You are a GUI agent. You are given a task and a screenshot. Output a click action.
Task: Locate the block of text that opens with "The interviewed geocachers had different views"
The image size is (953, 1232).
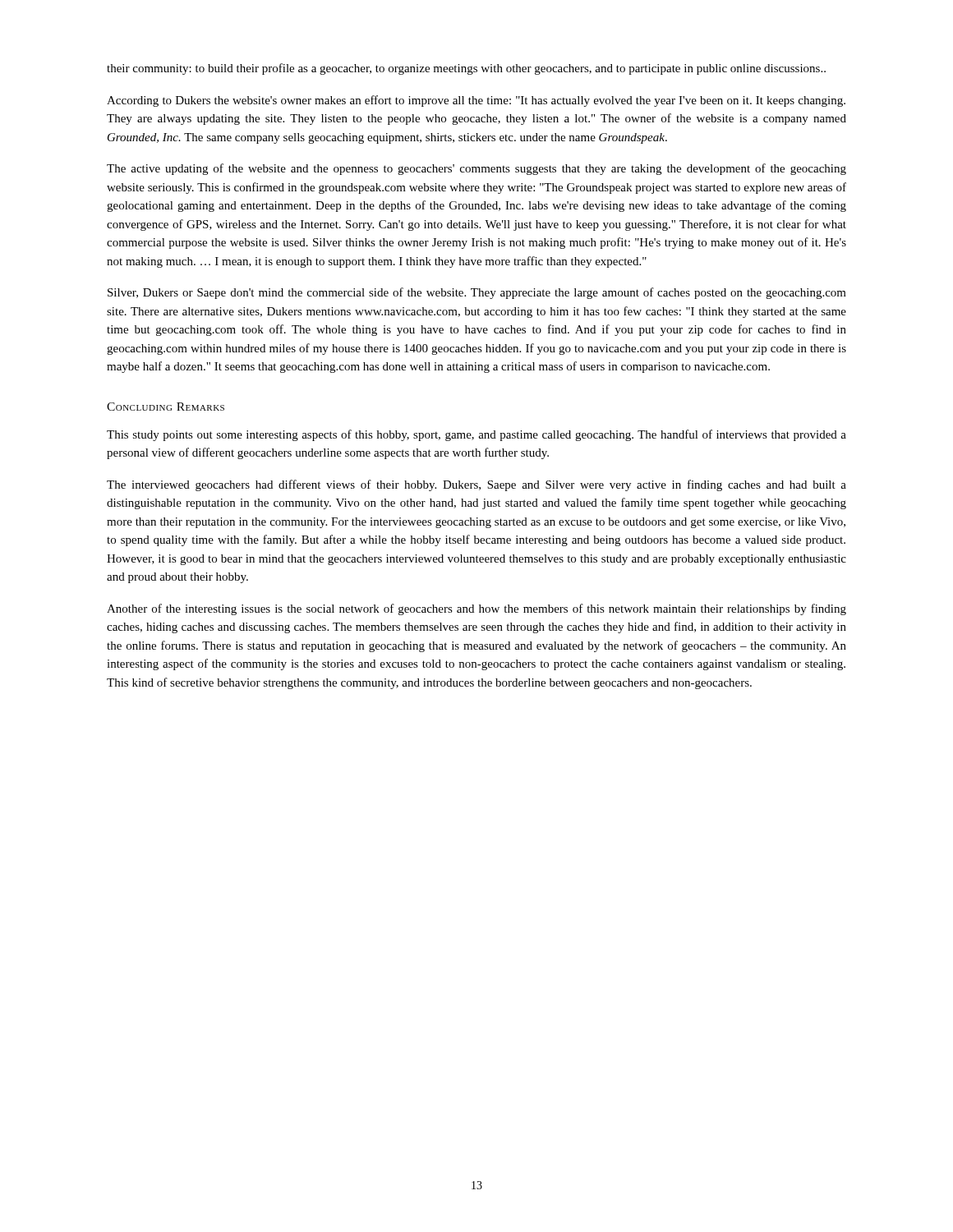pos(476,531)
